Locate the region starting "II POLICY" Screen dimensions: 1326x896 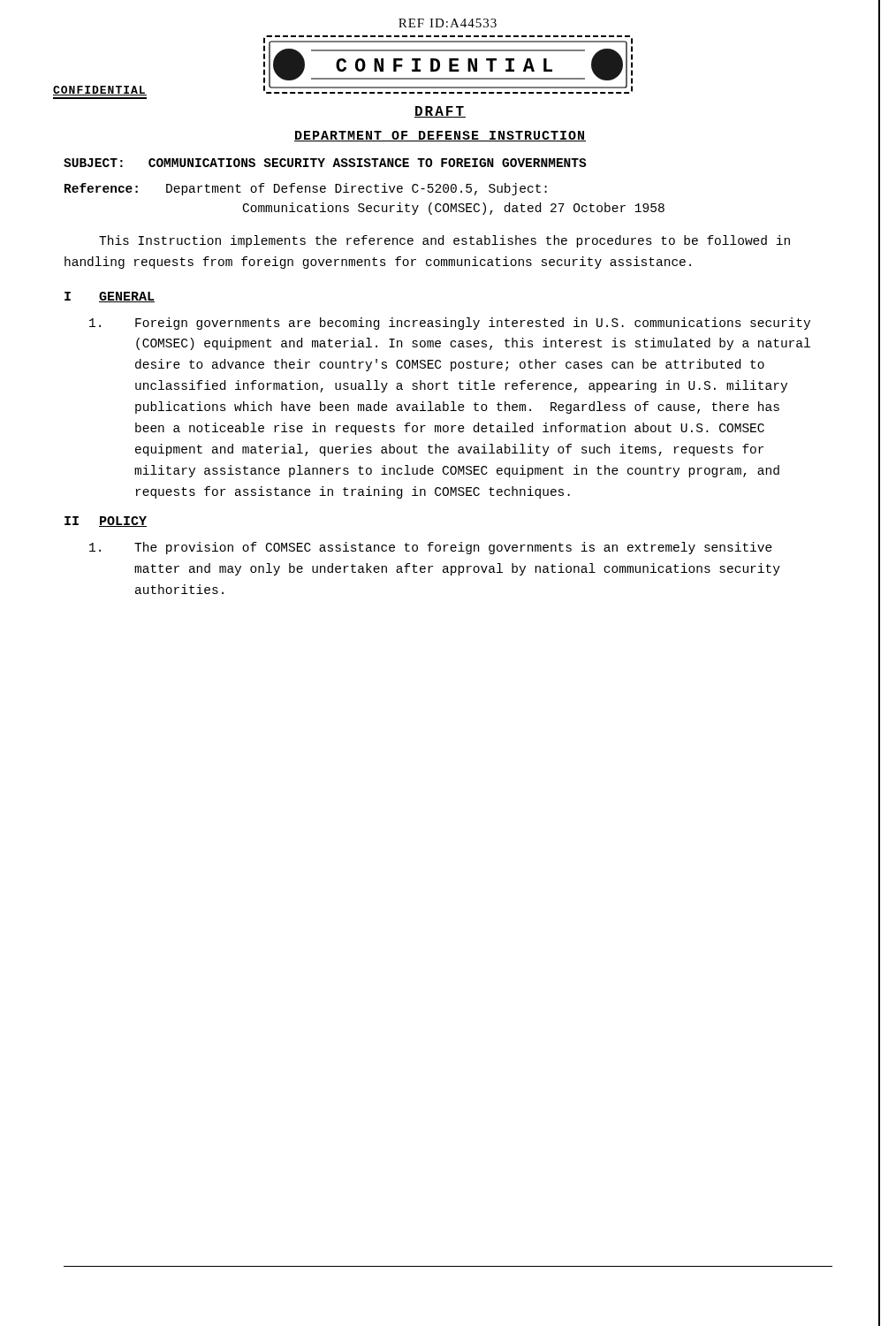105,522
